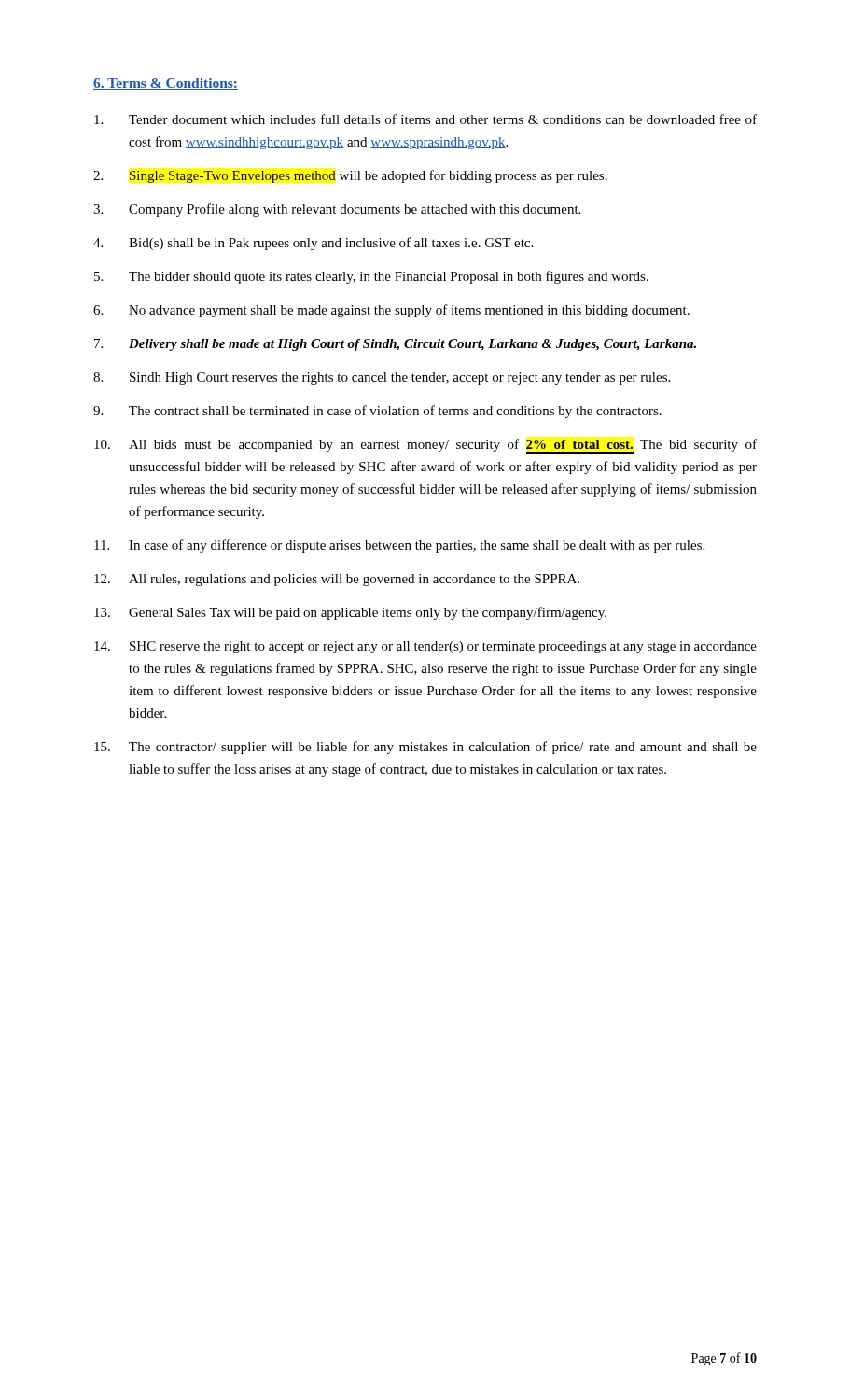
Task: Select the list item with the text "8. Sindh High Court reserves"
Action: coord(425,377)
